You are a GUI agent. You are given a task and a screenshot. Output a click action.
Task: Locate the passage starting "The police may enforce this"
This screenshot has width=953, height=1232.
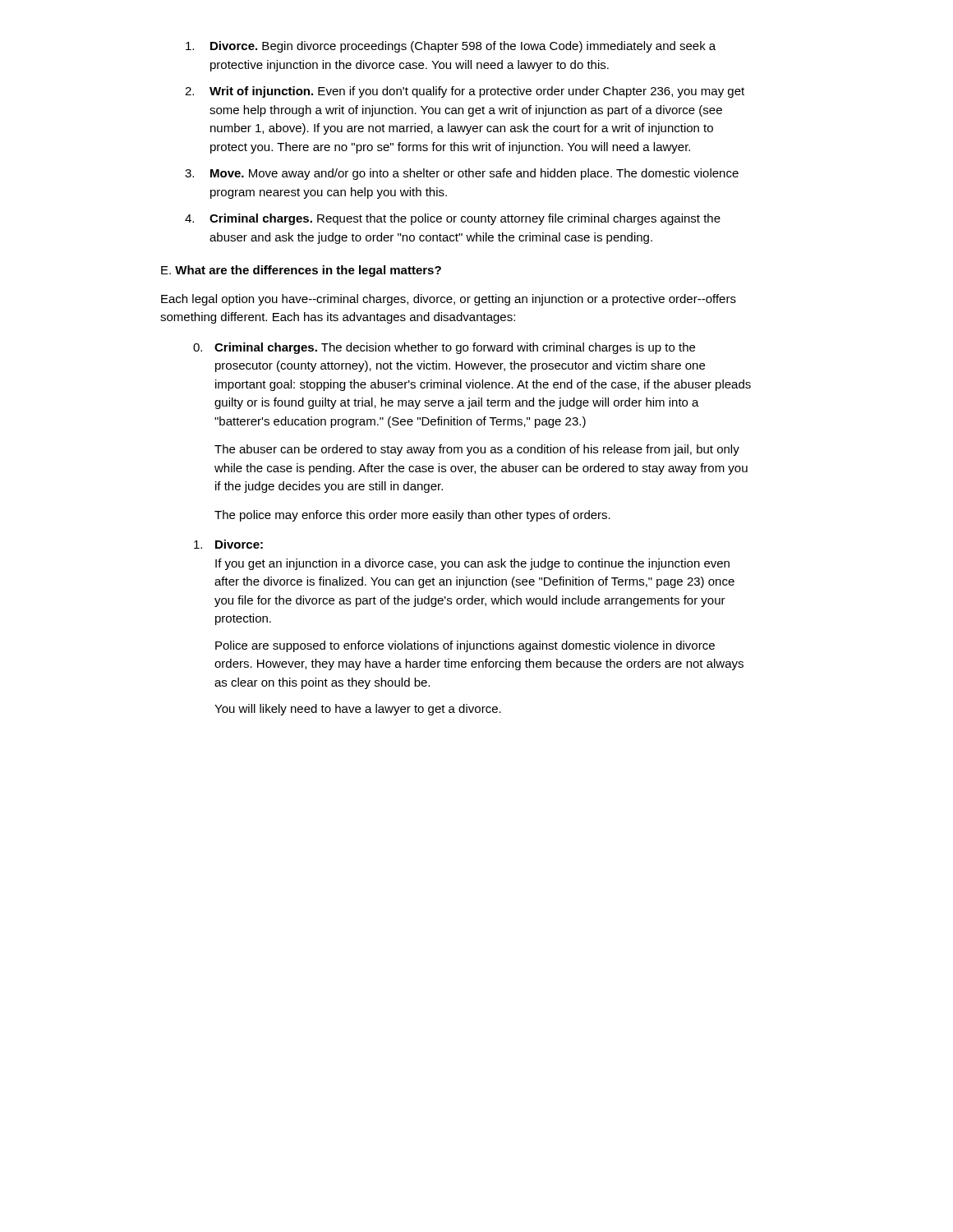(x=413, y=514)
